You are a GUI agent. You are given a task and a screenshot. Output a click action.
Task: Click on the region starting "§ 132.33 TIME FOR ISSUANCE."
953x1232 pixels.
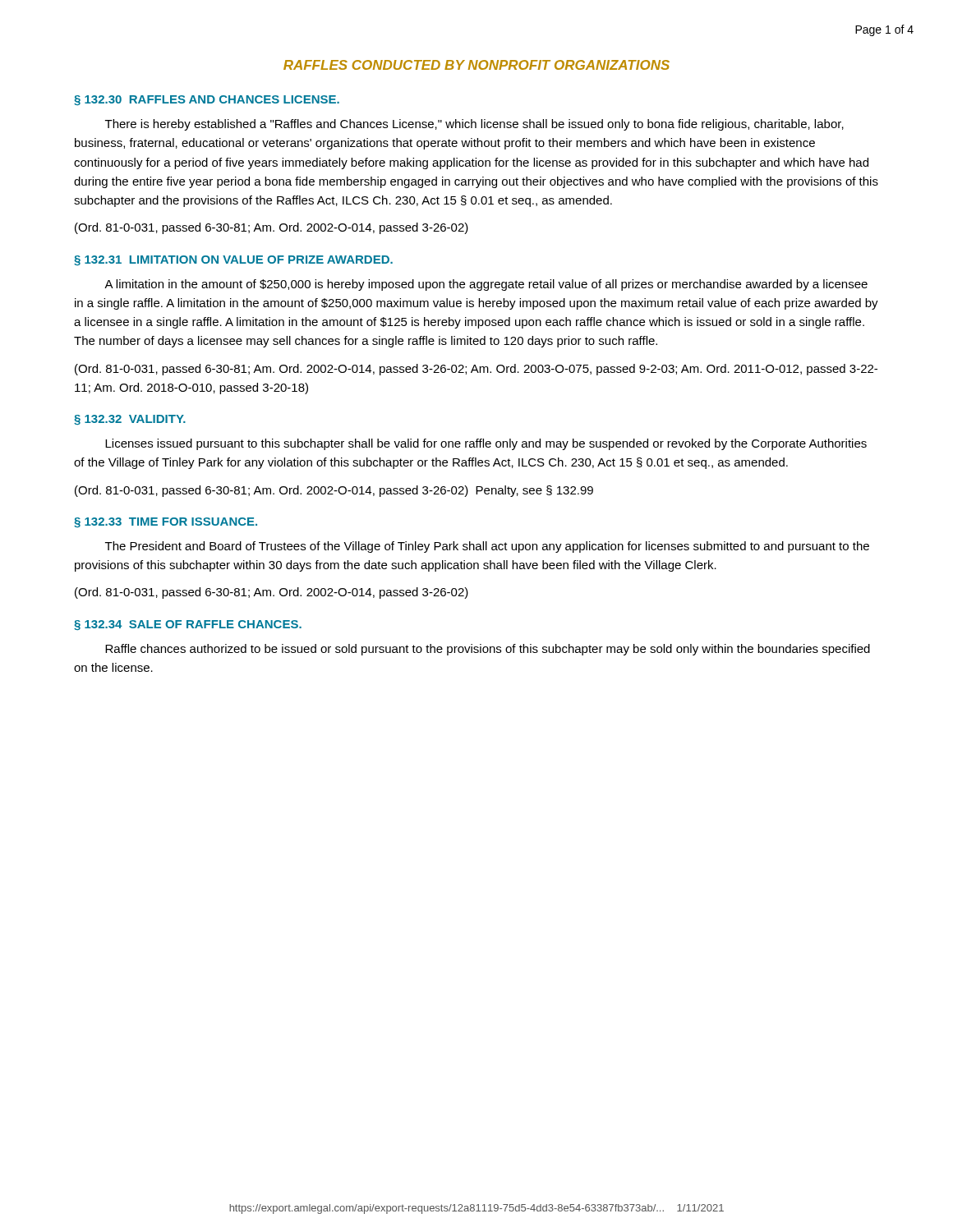click(166, 521)
